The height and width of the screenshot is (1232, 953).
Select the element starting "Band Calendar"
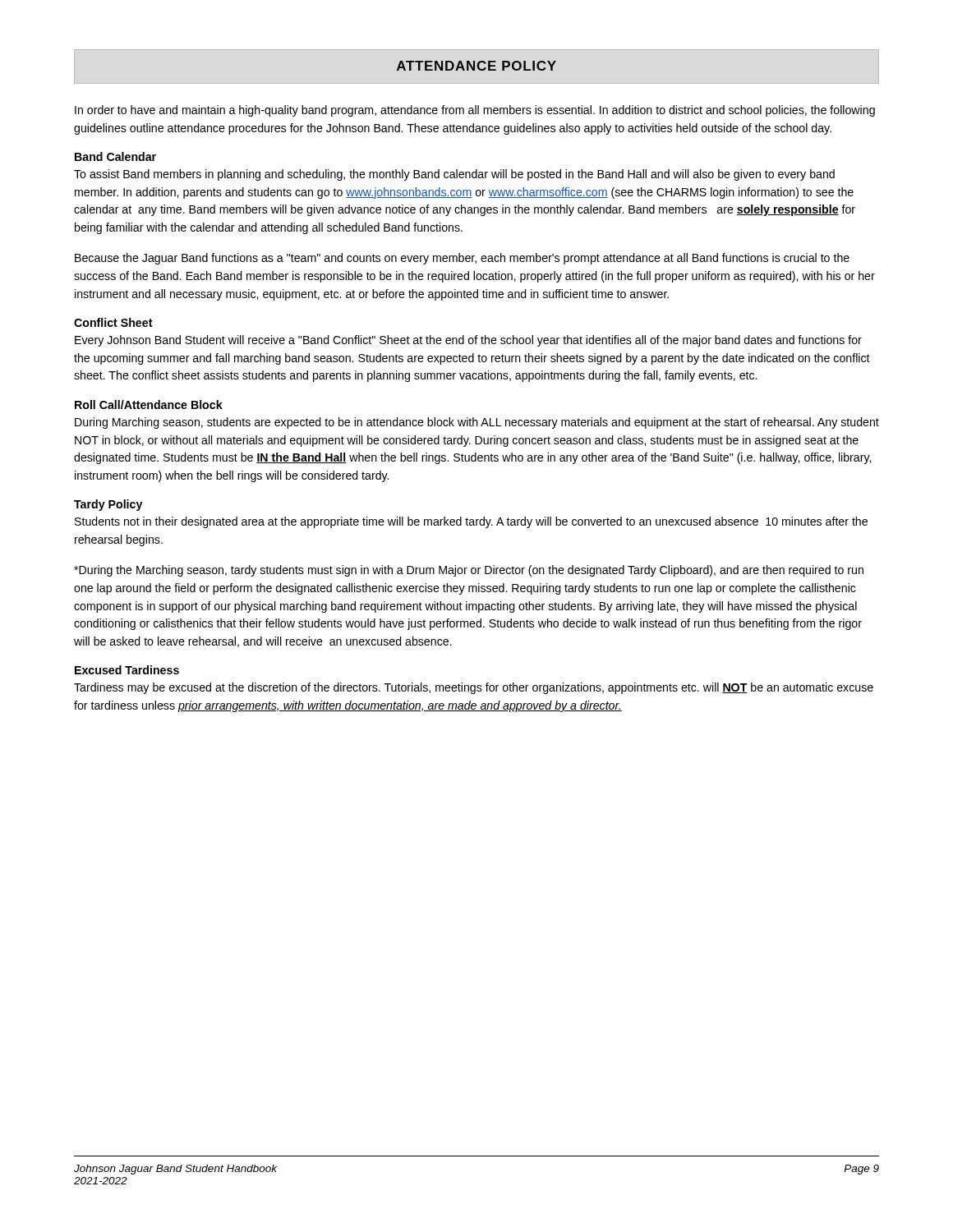pyautogui.click(x=115, y=157)
